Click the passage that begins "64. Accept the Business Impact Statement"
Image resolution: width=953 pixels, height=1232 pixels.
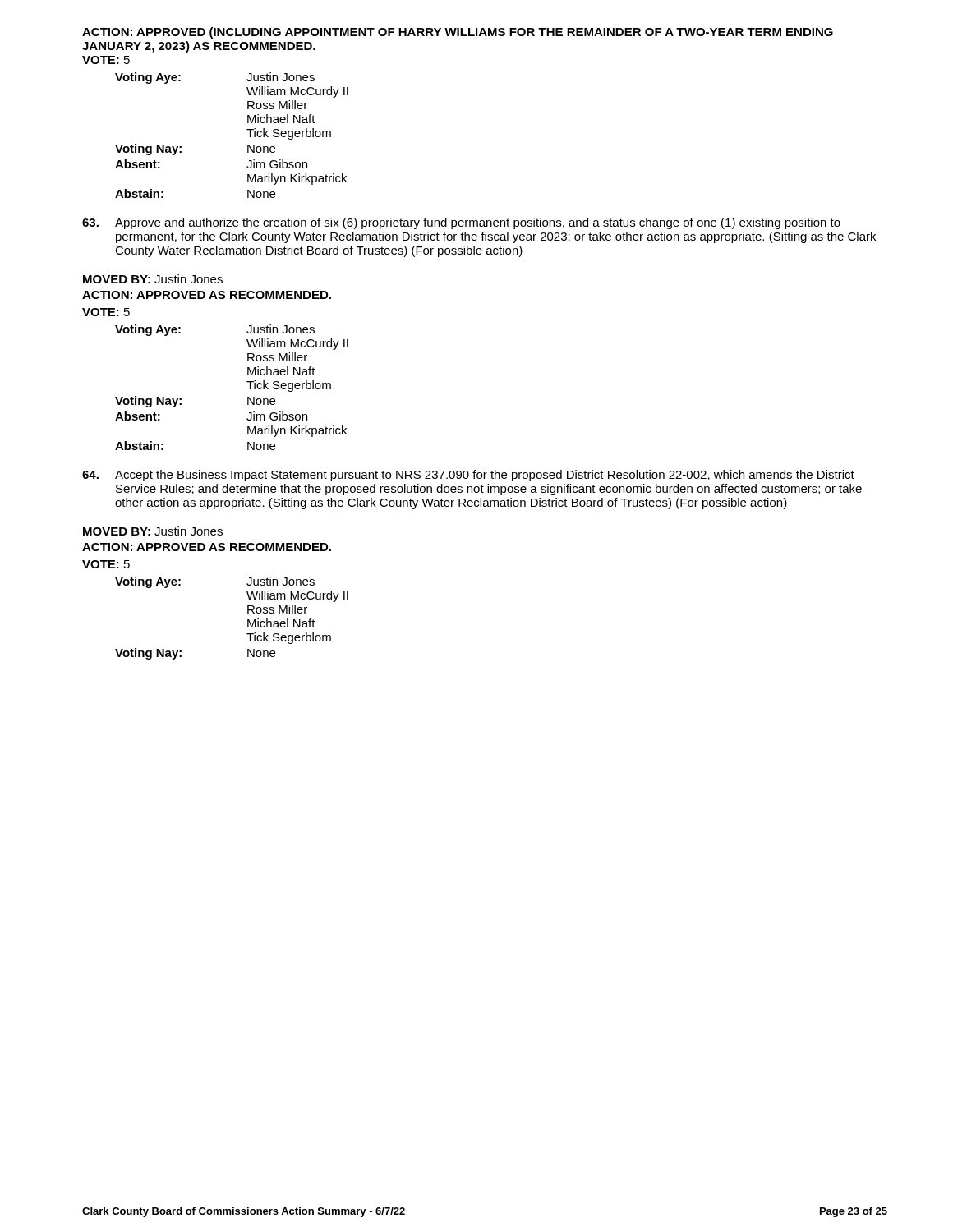485,488
